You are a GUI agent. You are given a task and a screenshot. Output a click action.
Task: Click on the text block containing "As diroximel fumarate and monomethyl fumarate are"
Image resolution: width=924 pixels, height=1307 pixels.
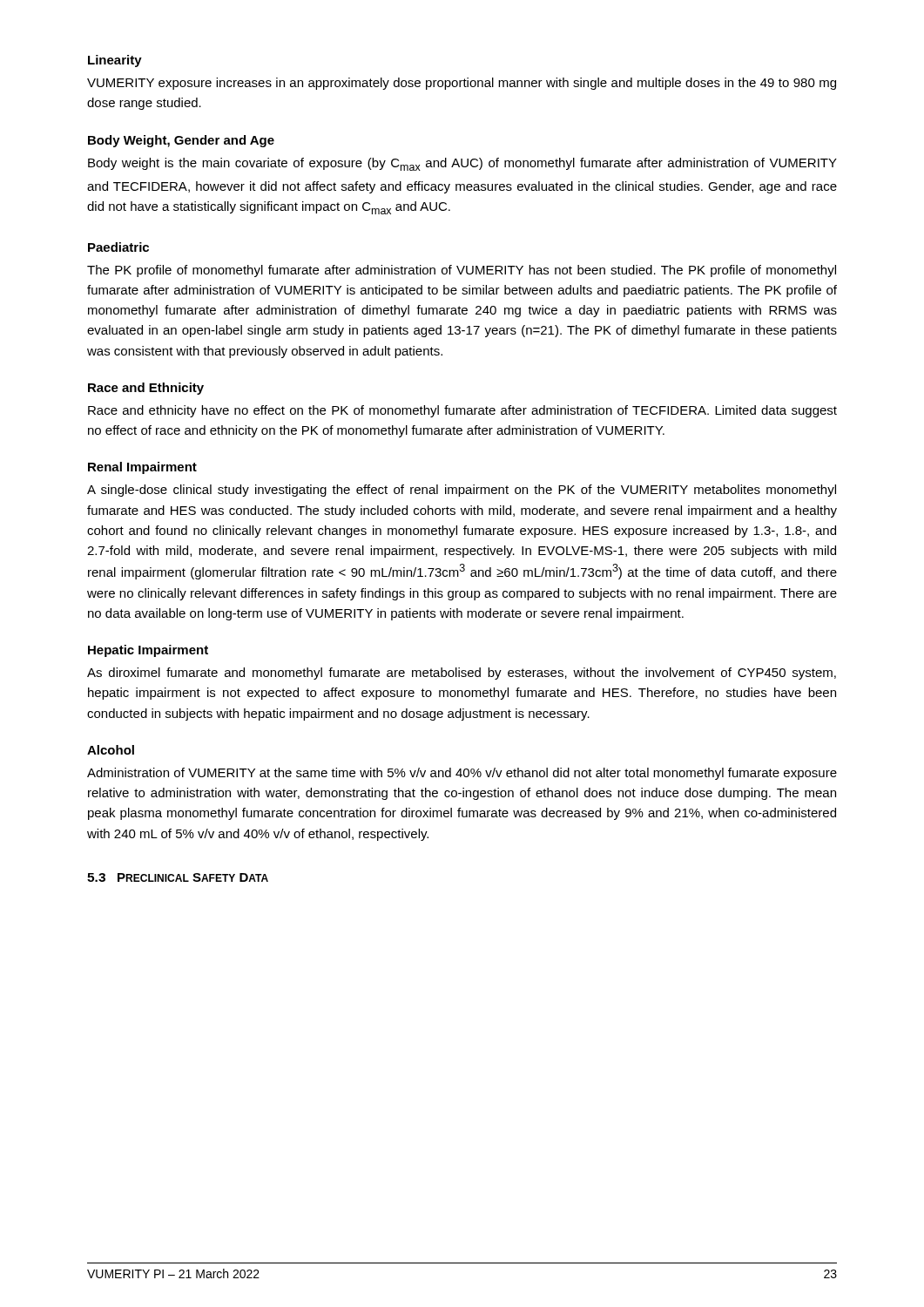[x=462, y=693]
